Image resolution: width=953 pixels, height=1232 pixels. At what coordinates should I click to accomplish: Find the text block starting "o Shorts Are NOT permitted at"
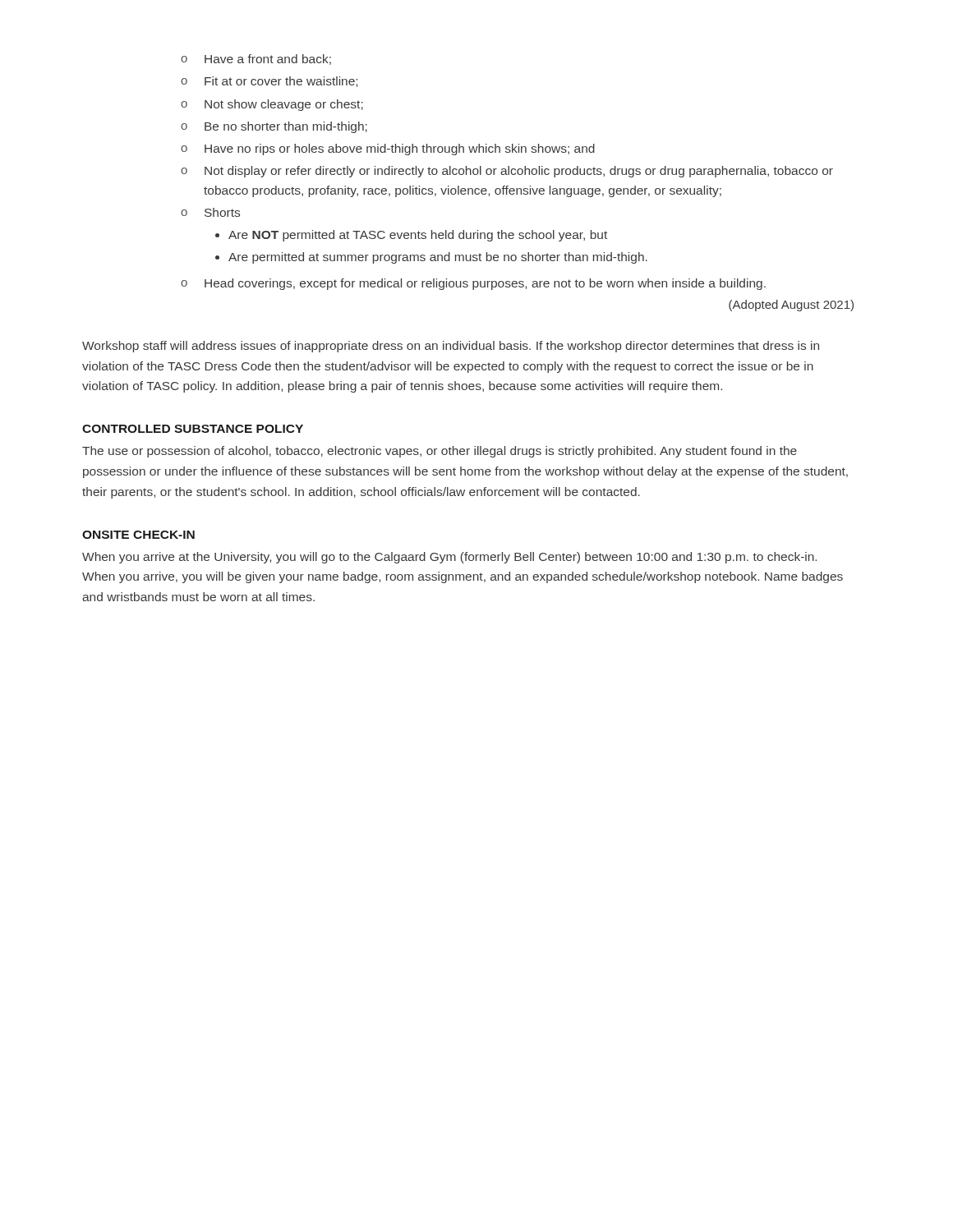point(518,236)
